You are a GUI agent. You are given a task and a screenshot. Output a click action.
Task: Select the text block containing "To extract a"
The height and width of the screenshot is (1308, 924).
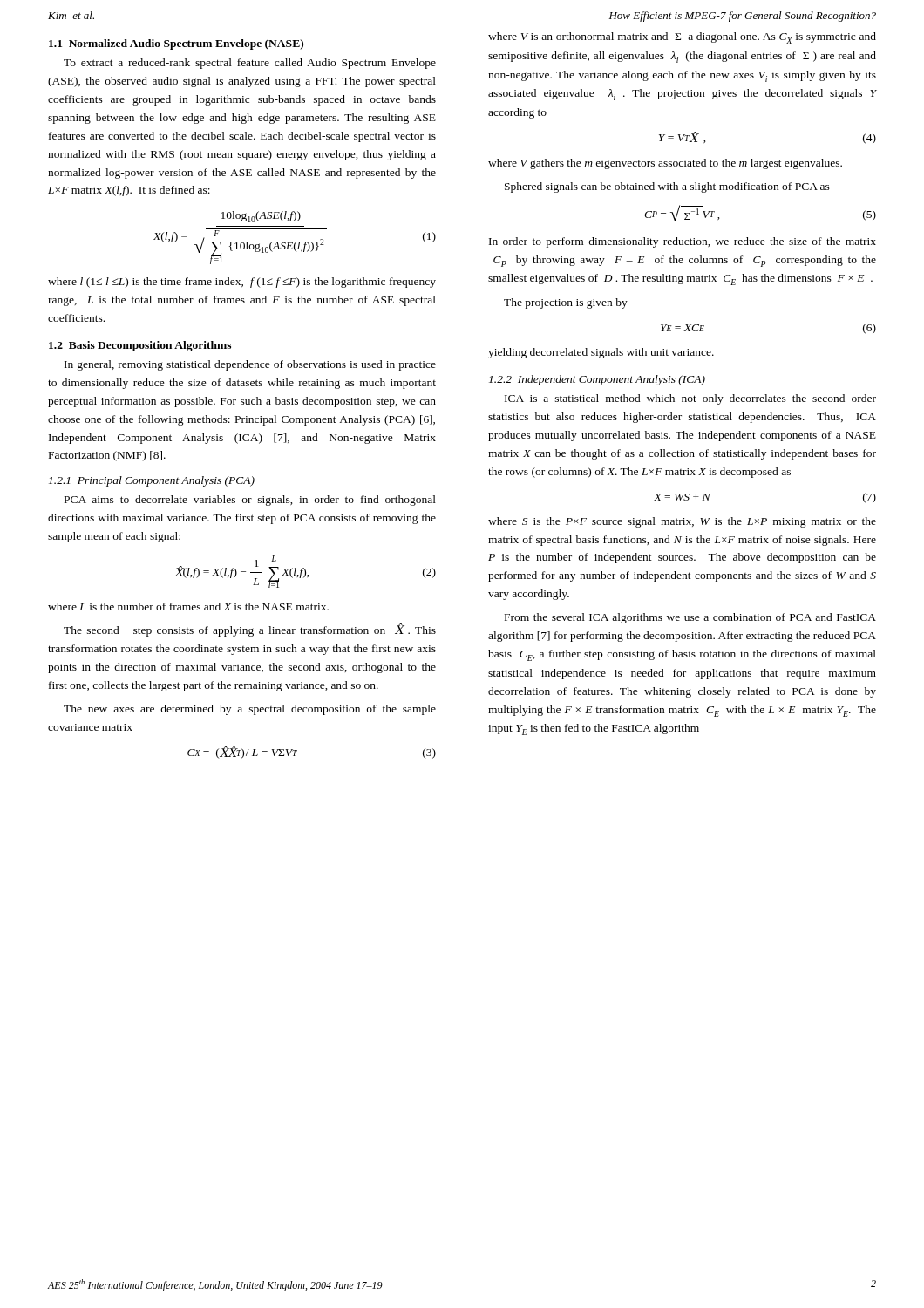point(242,126)
